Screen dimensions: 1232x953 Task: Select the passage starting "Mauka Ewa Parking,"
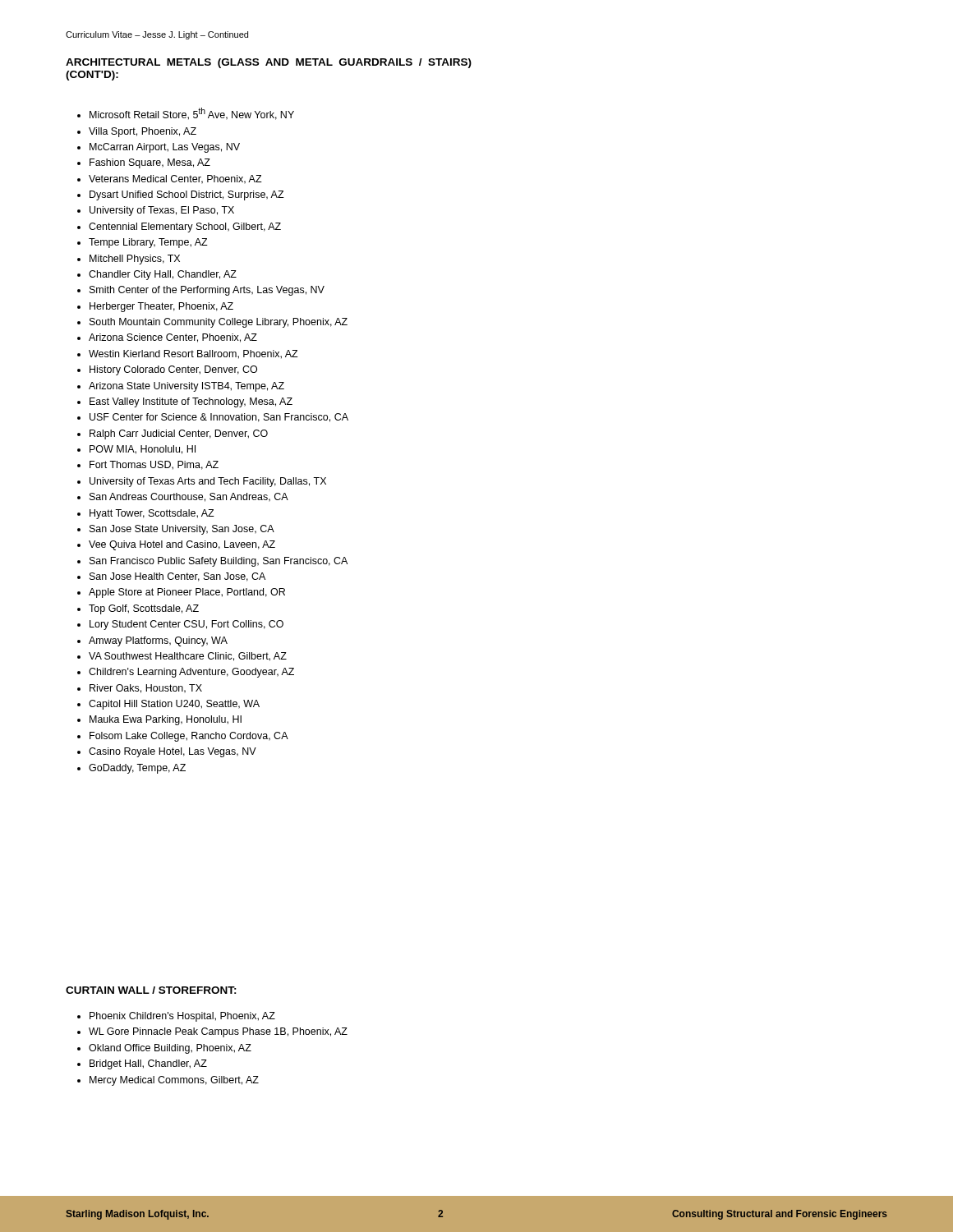tap(165, 720)
